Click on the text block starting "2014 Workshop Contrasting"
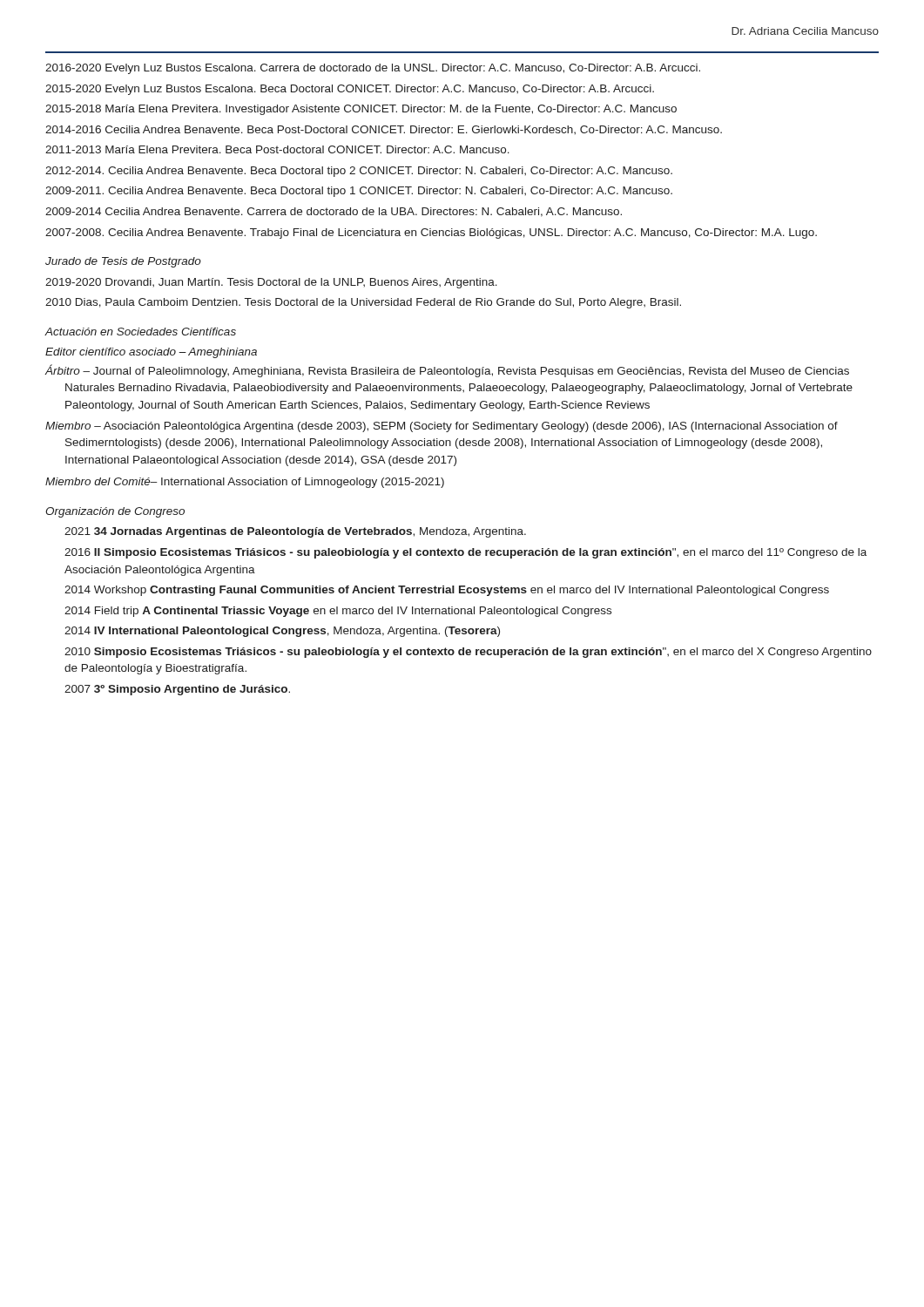The width and height of the screenshot is (924, 1307). (x=447, y=589)
